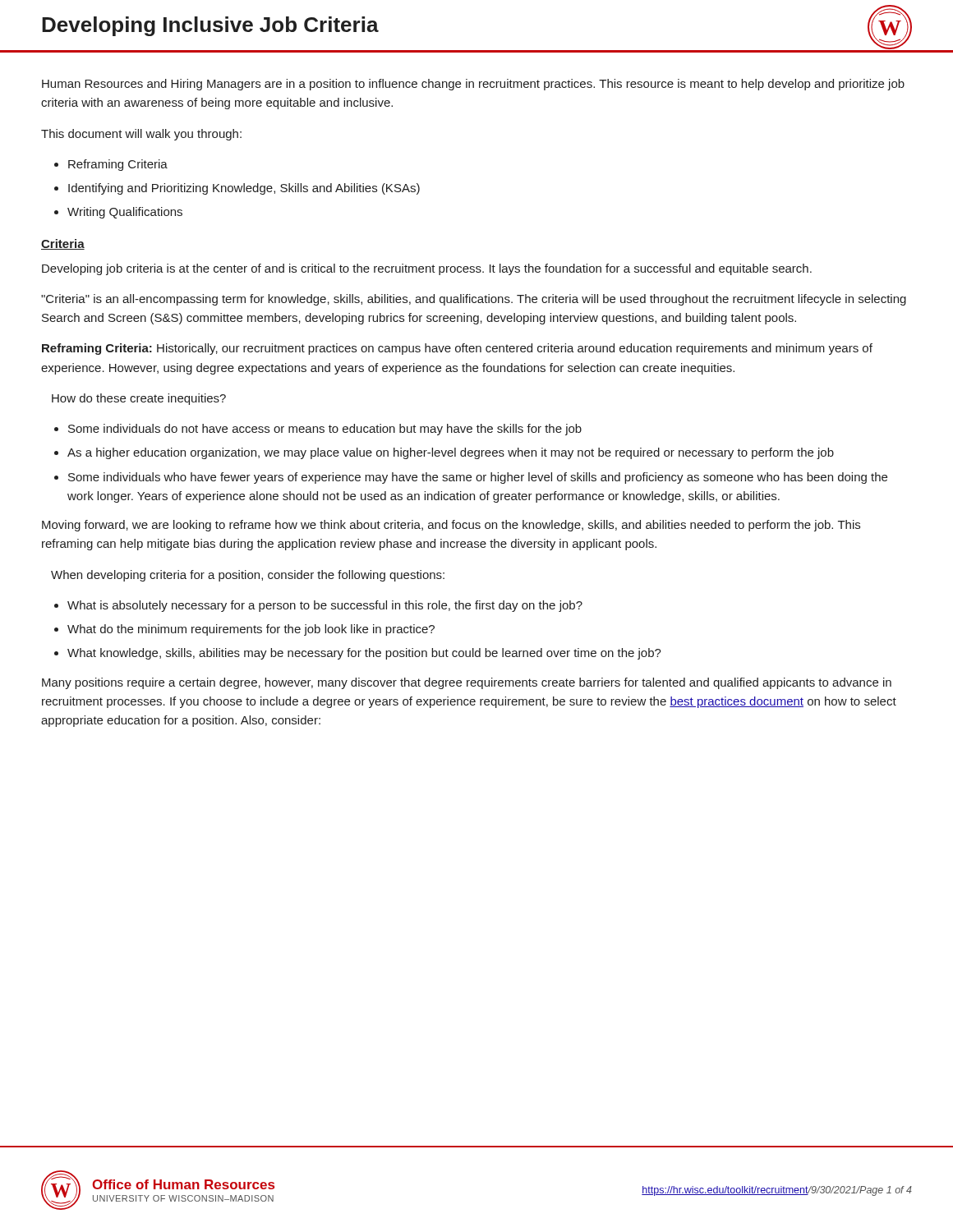Find the text block starting "Some individuals do not have access or"
Viewport: 953px width, 1232px height.
tap(325, 428)
